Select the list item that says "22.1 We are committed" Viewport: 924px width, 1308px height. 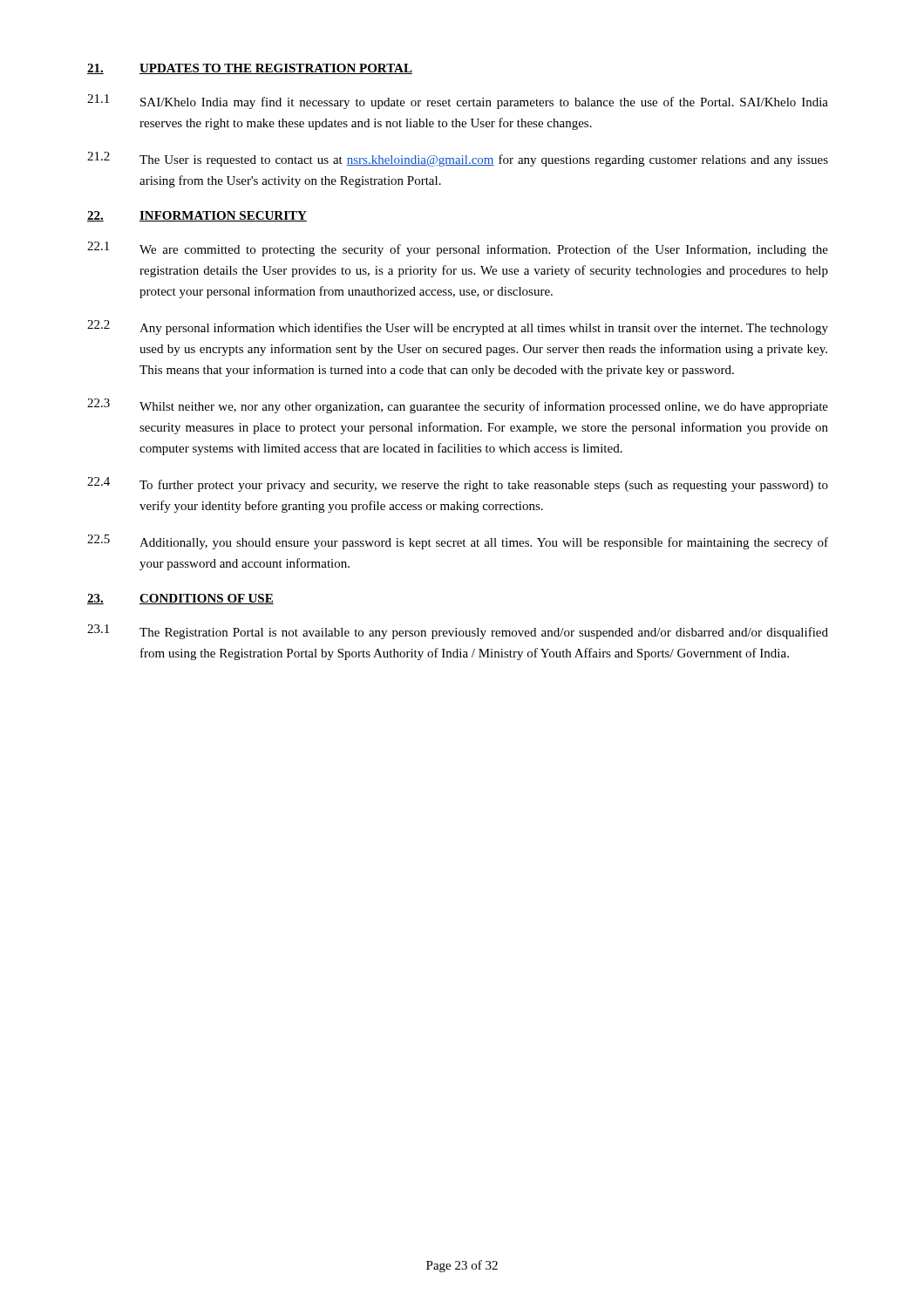point(458,270)
